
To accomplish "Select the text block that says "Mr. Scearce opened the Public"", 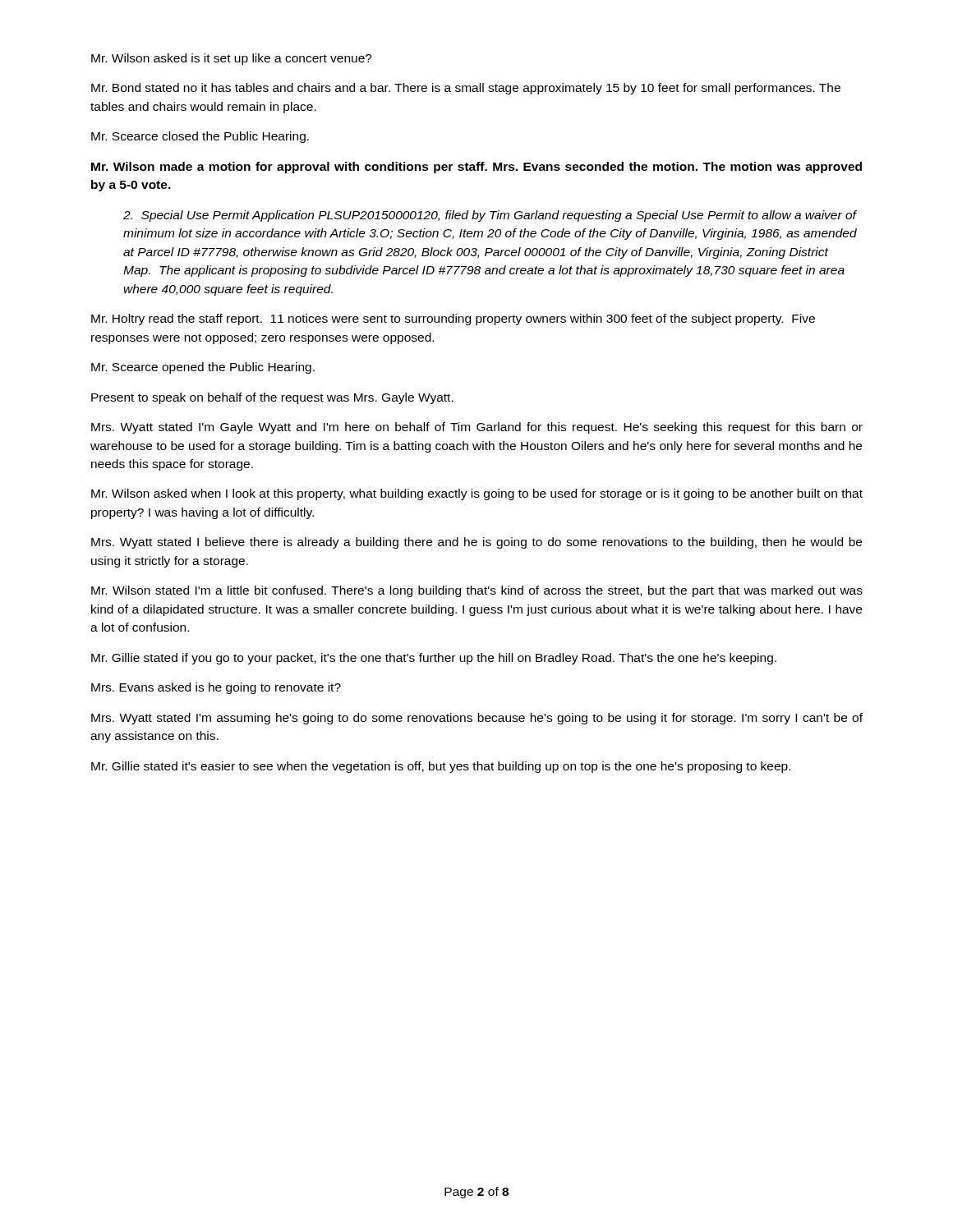I will tap(203, 367).
